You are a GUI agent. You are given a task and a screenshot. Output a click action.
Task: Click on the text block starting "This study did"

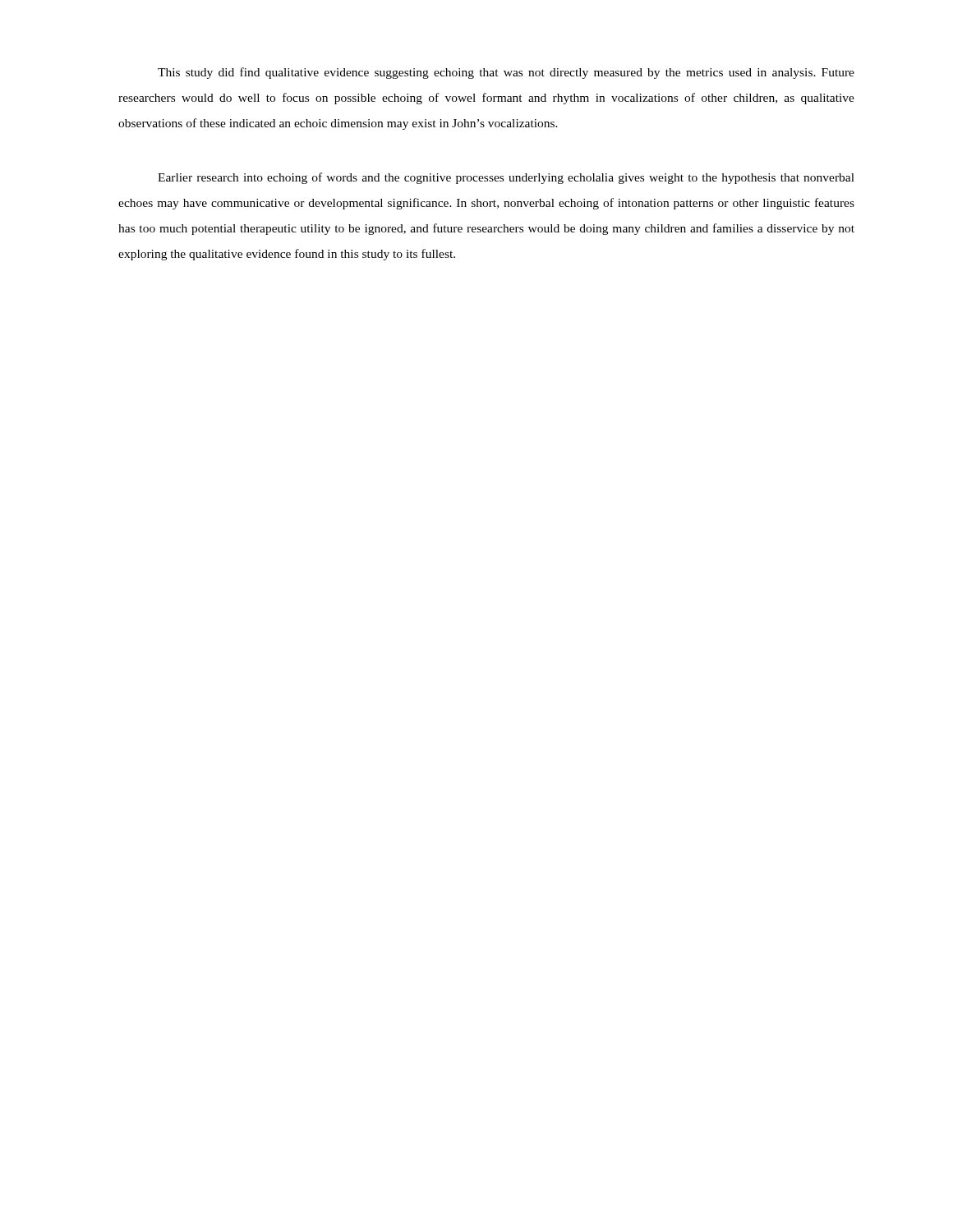(x=506, y=73)
